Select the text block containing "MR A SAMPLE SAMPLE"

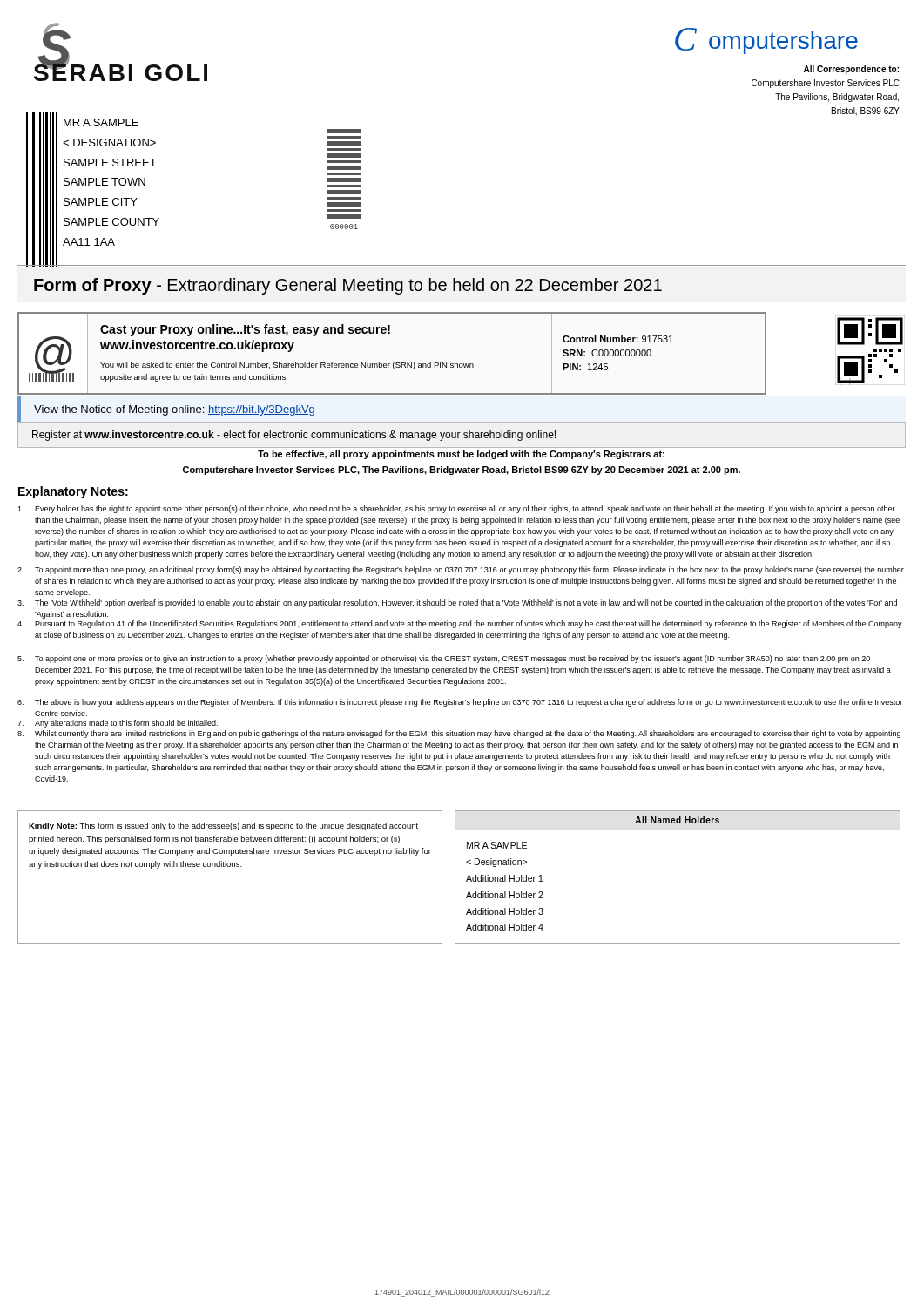click(111, 182)
